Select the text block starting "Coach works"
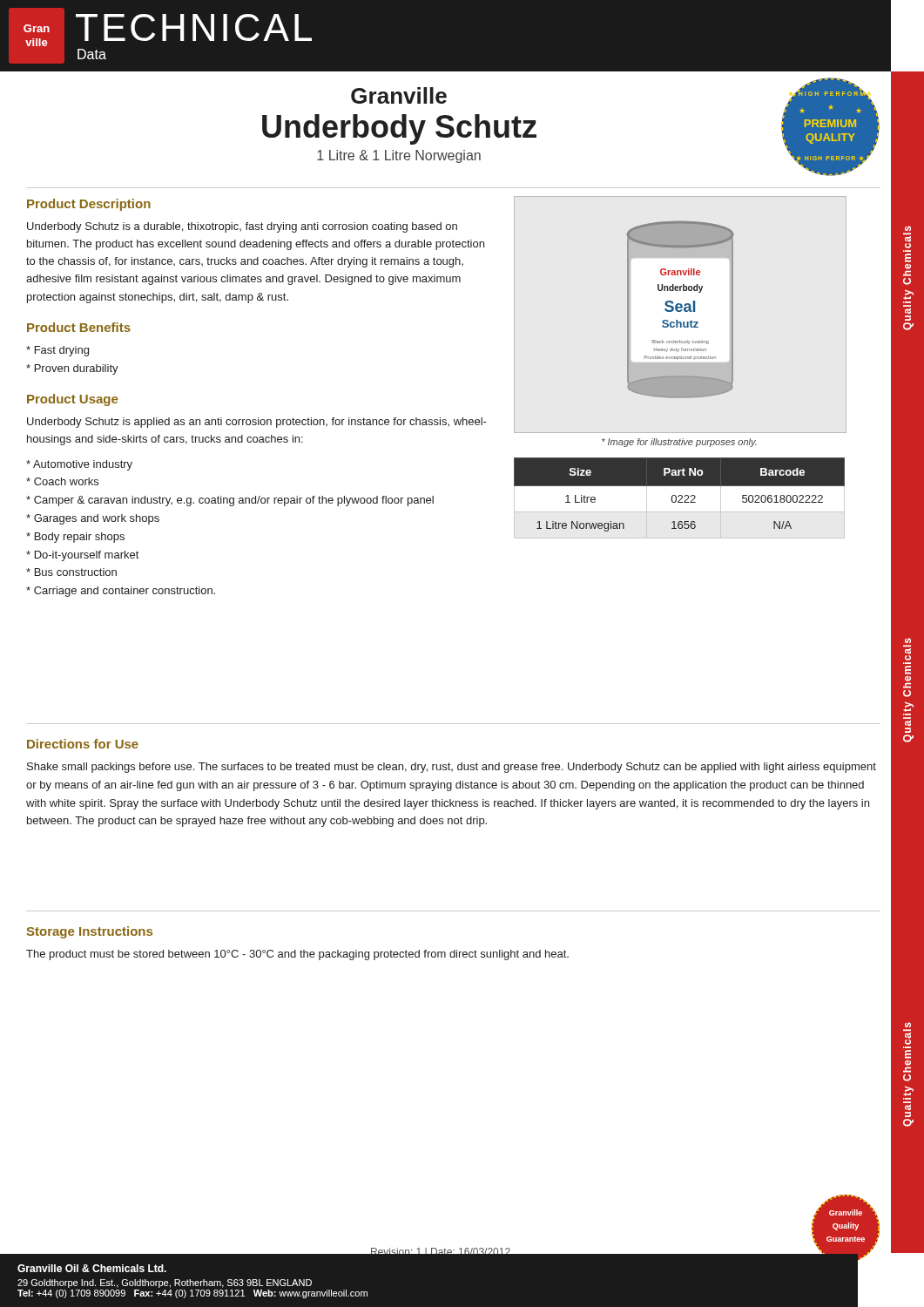Image resolution: width=924 pixels, height=1307 pixels. coord(63,482)
